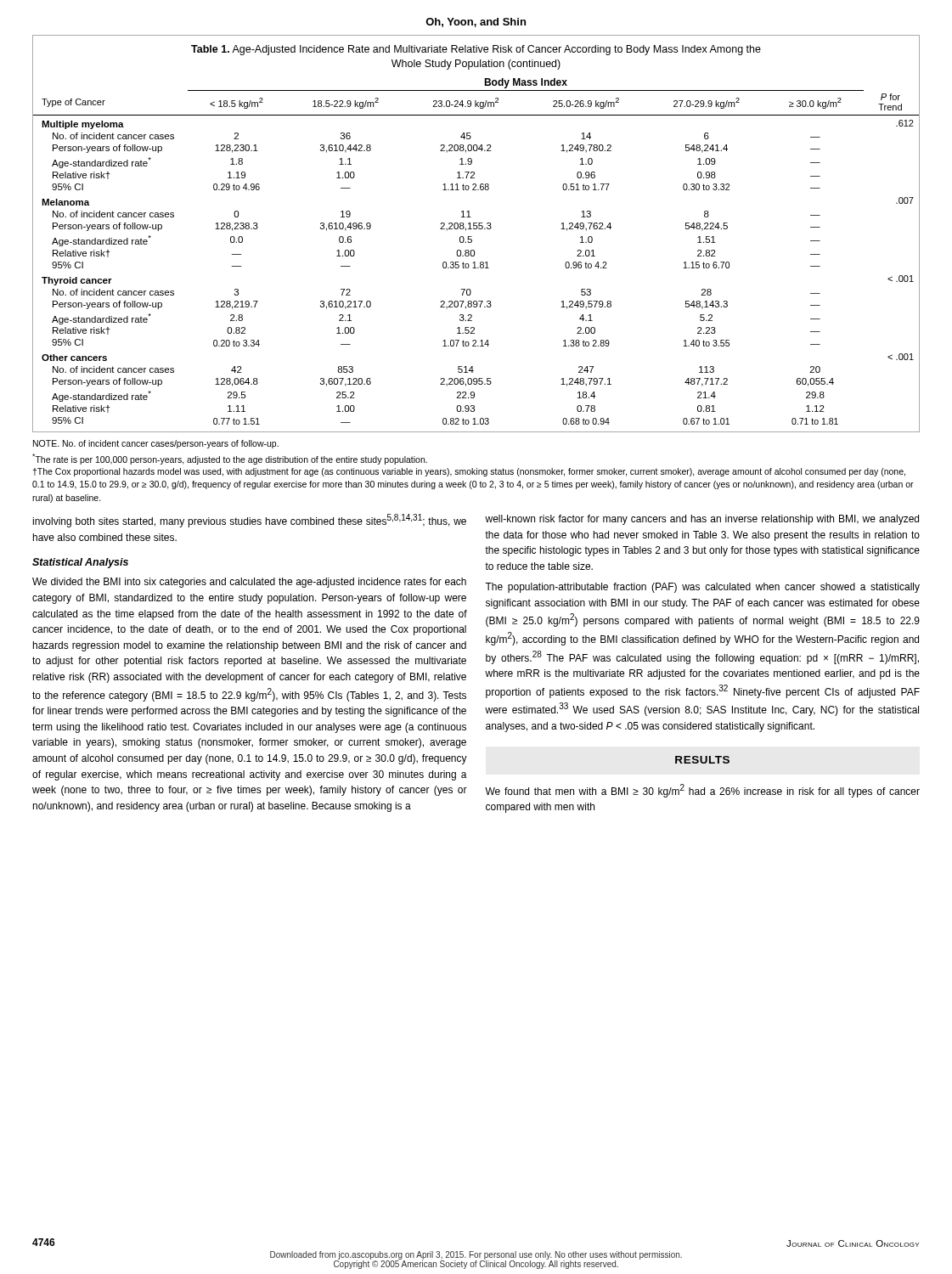Find the block on this page that starts "The population-attributable fraction (PAF) was calculated when cancer"

click(703, 657)
